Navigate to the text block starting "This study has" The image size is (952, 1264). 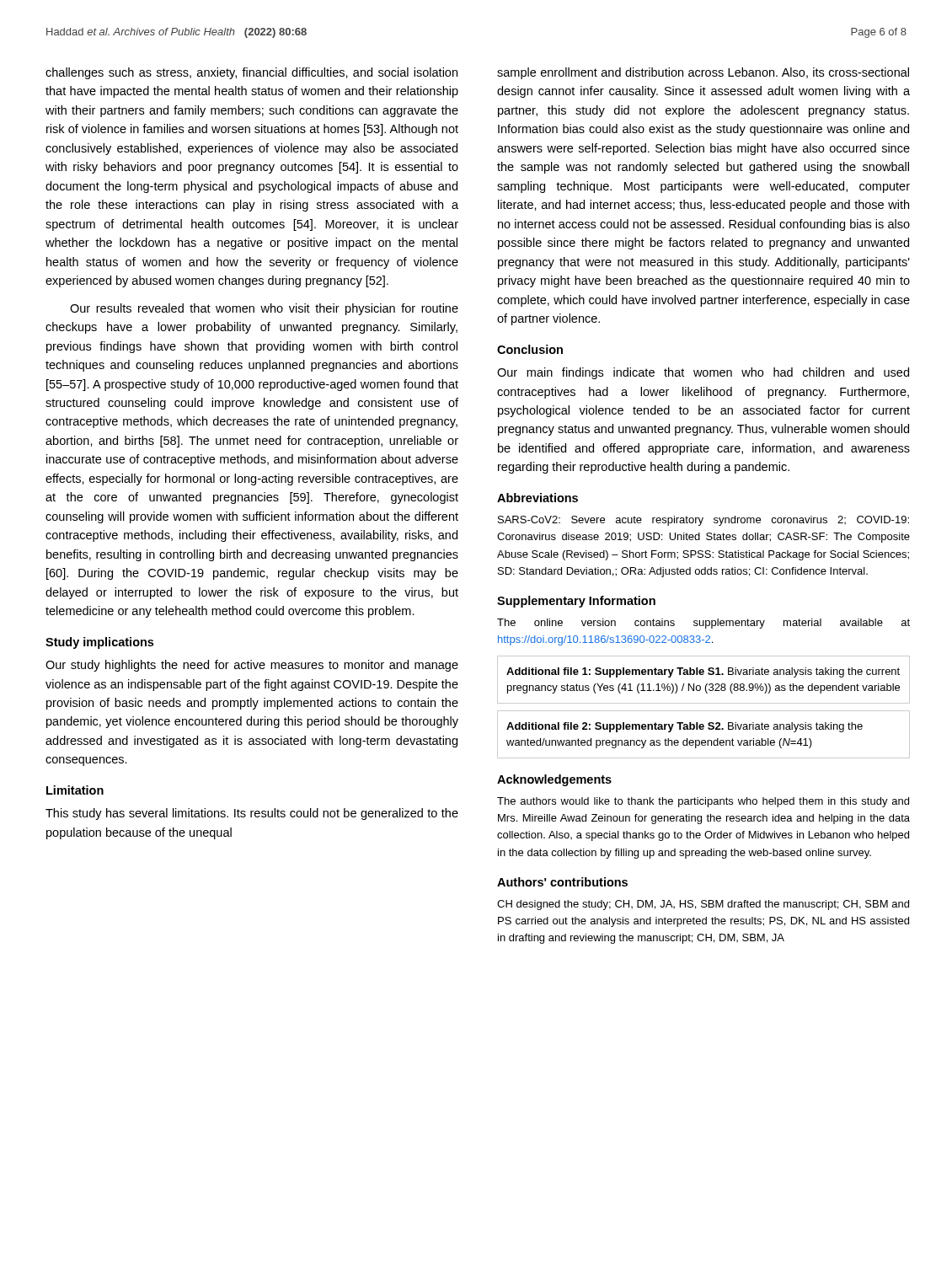tap(252, 823)
